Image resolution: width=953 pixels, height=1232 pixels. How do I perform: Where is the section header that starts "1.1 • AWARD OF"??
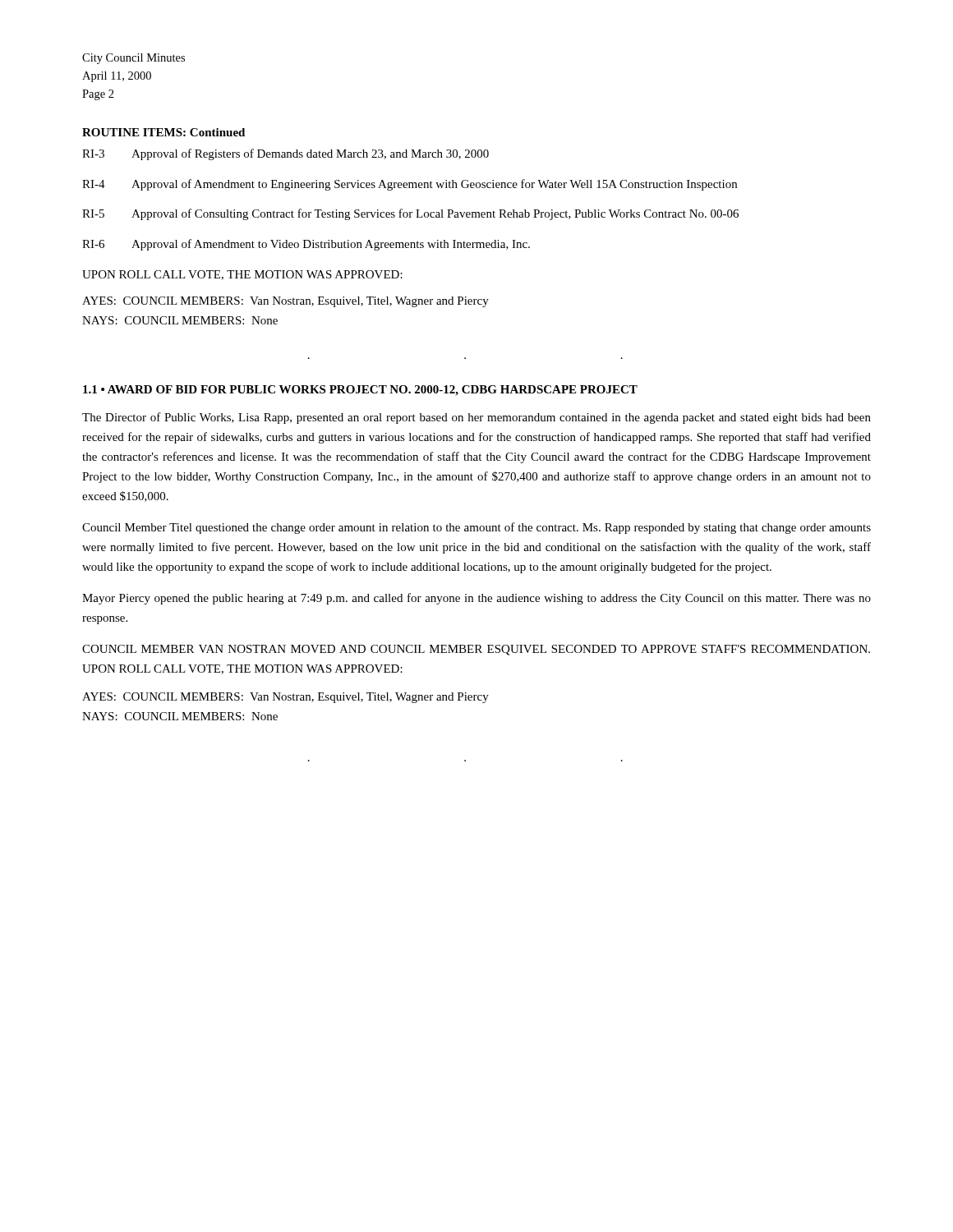pos(360,389)
